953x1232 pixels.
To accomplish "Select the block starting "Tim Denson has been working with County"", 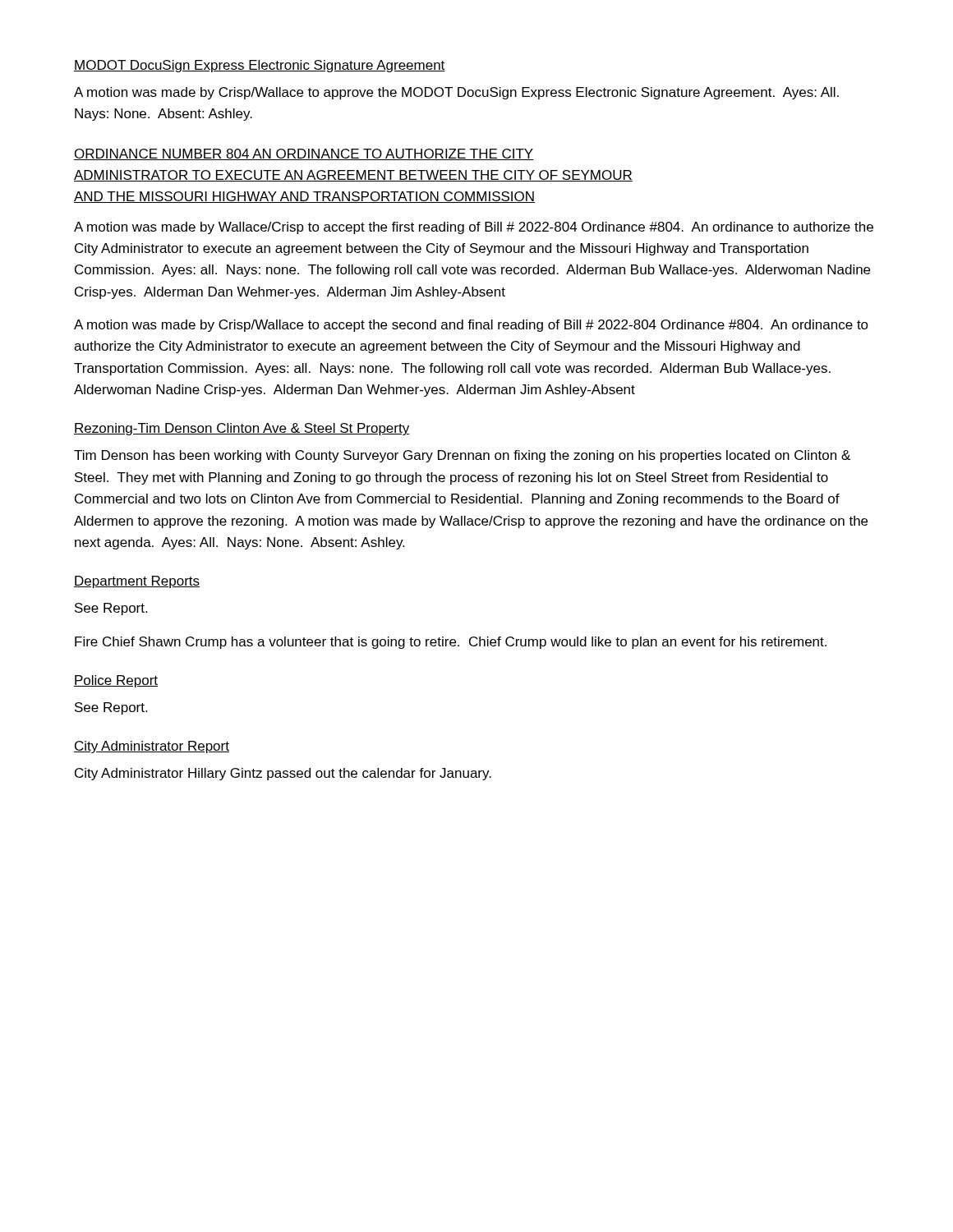I will point(471,499).
